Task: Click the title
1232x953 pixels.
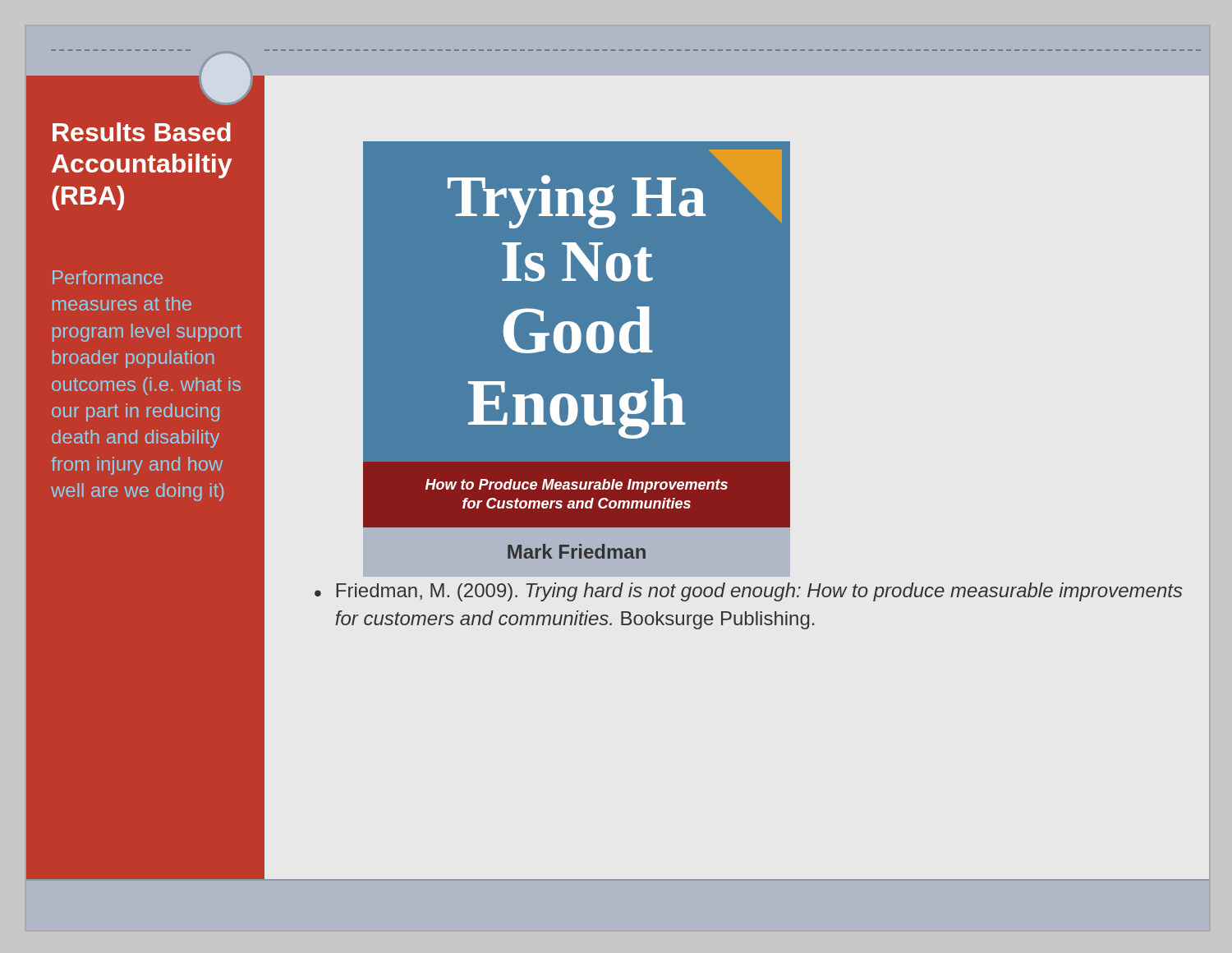Action: 141,164
